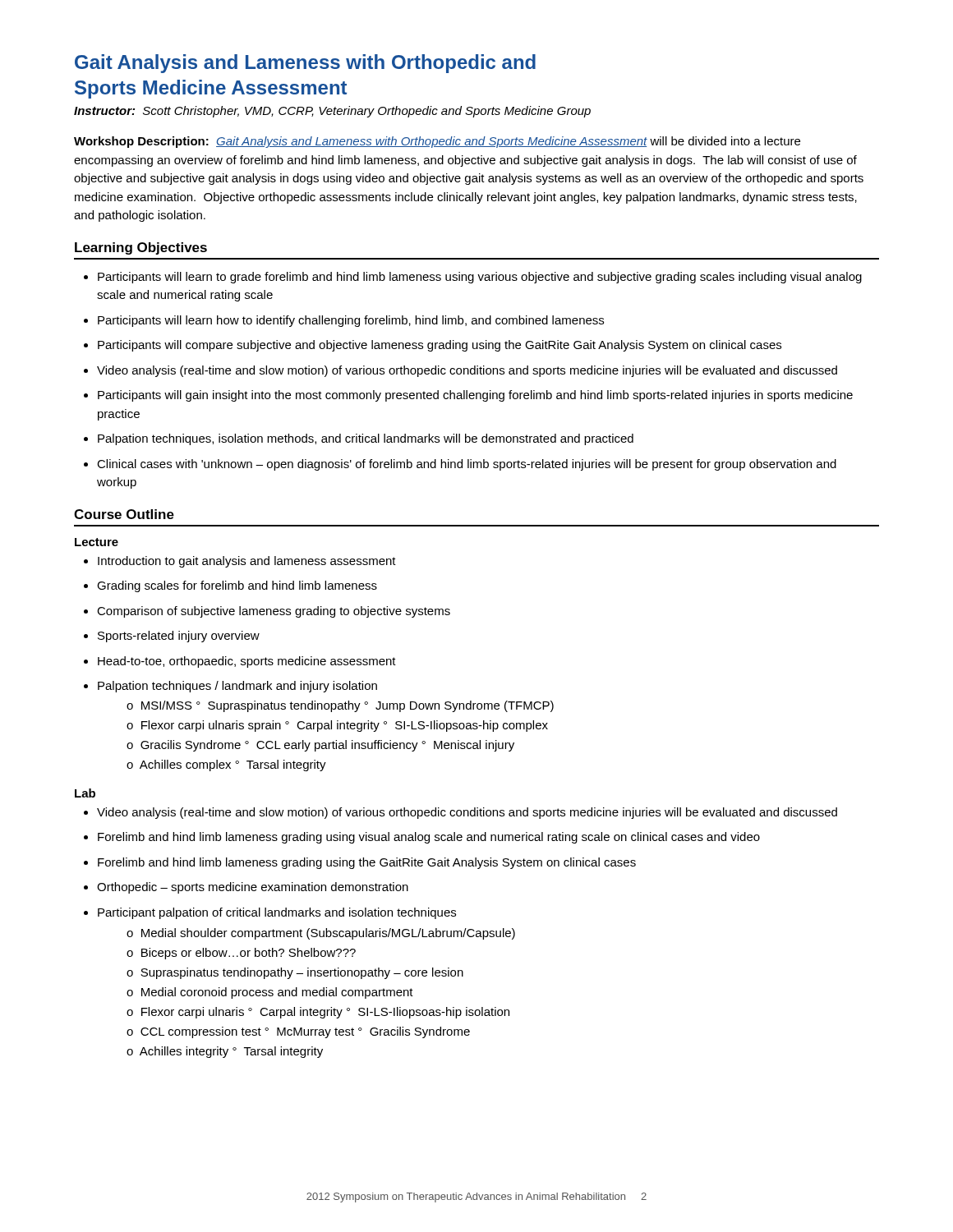Locate the element starting "Grading scales for forelimb and hind limb lameness"

coord(230,586)
